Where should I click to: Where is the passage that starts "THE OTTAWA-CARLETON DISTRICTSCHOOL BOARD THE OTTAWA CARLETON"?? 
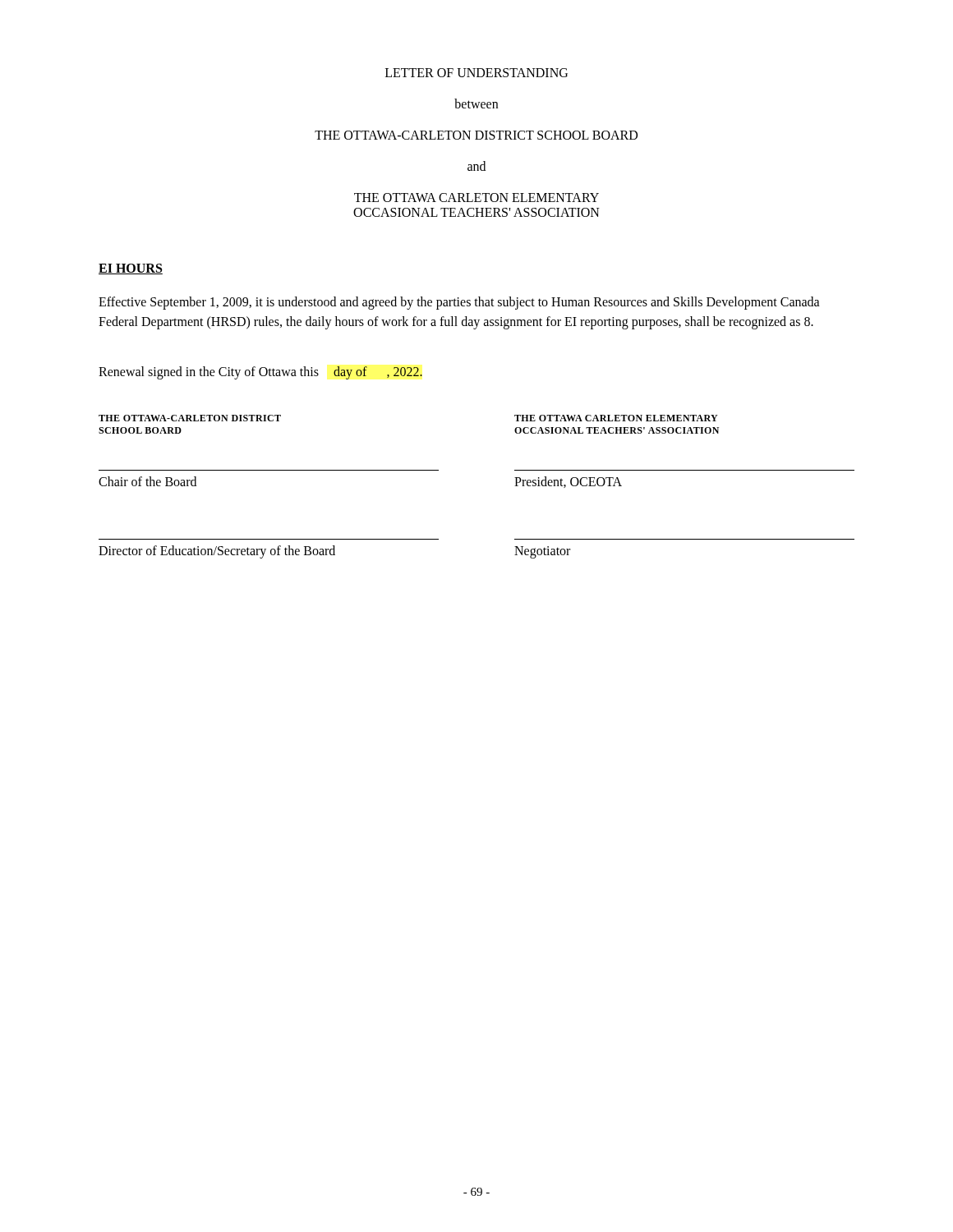coord(191,418)
